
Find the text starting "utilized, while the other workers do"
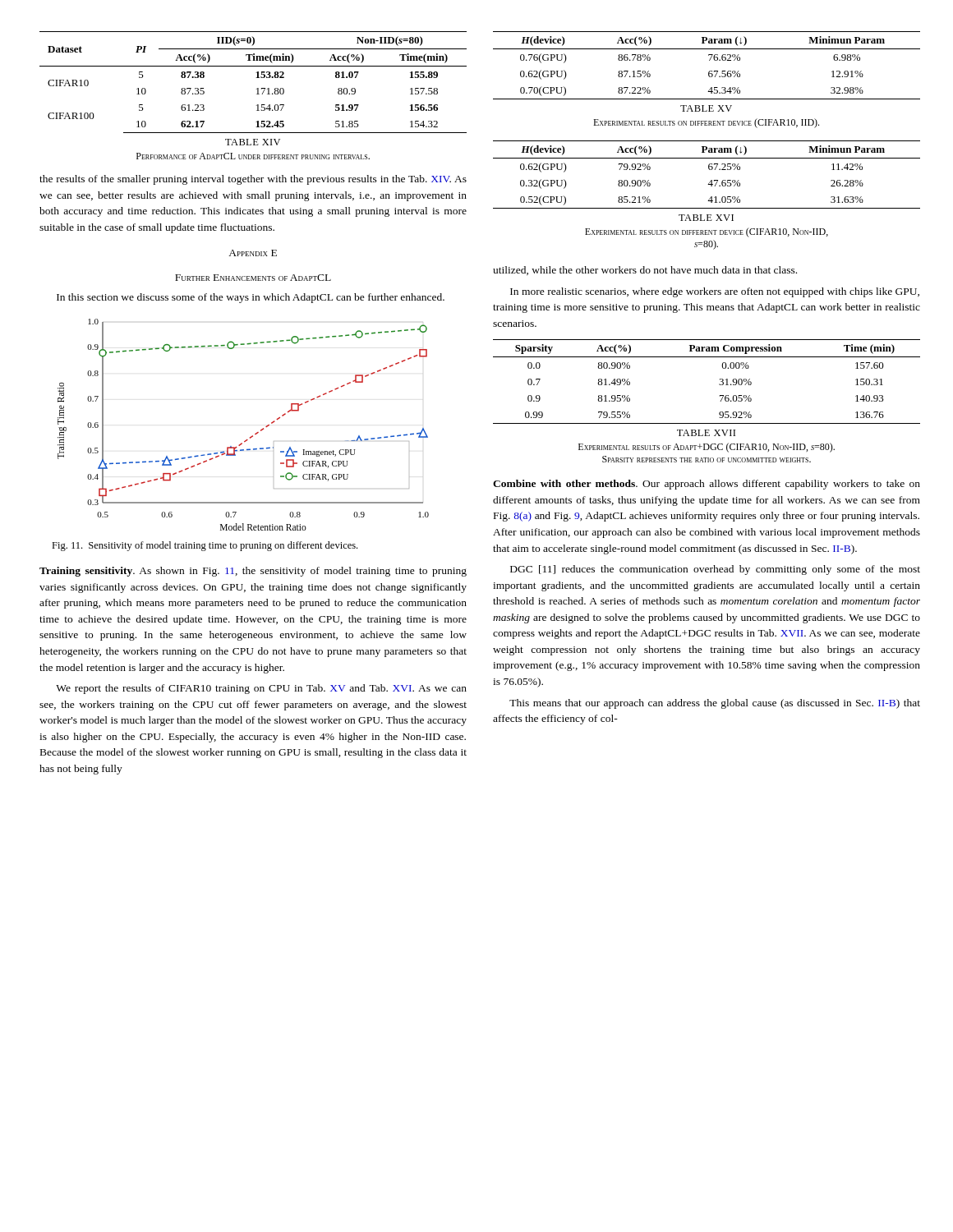point(707,297)
